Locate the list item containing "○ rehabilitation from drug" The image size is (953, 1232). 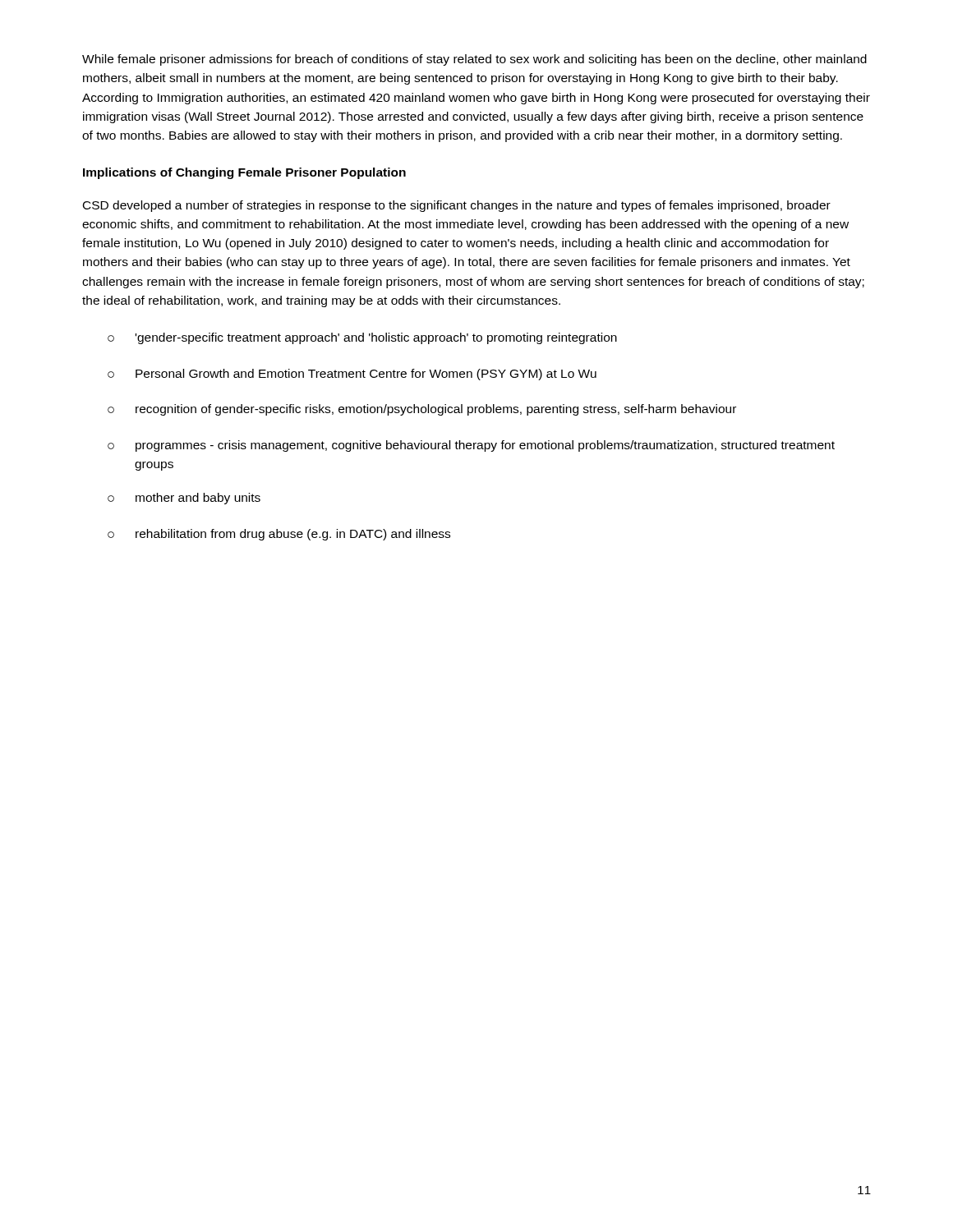[279, 535]
